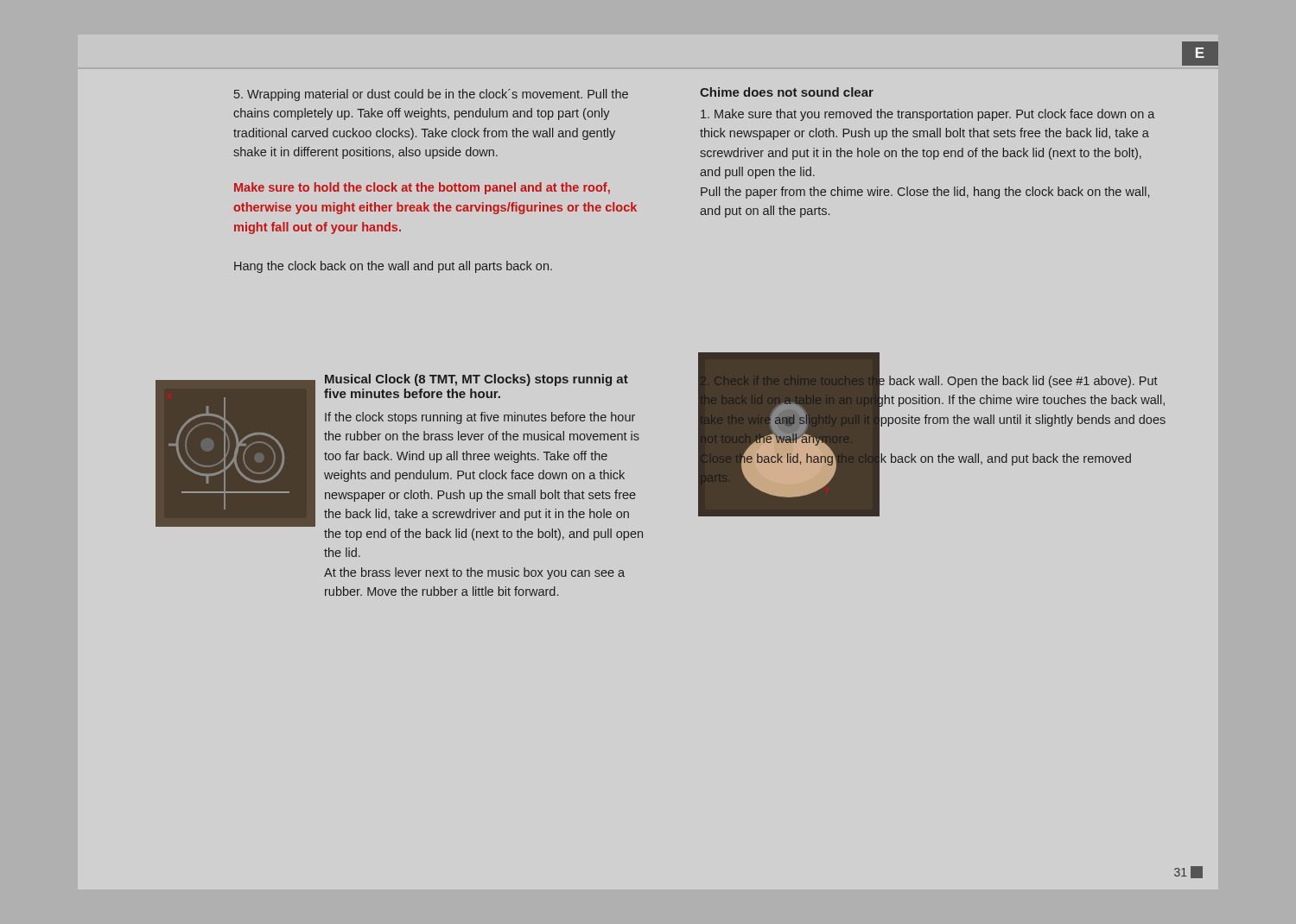Select the passage starting "Wrapping material or dust could"
The height and width of the screenshot is (924, 1296).
431,123
